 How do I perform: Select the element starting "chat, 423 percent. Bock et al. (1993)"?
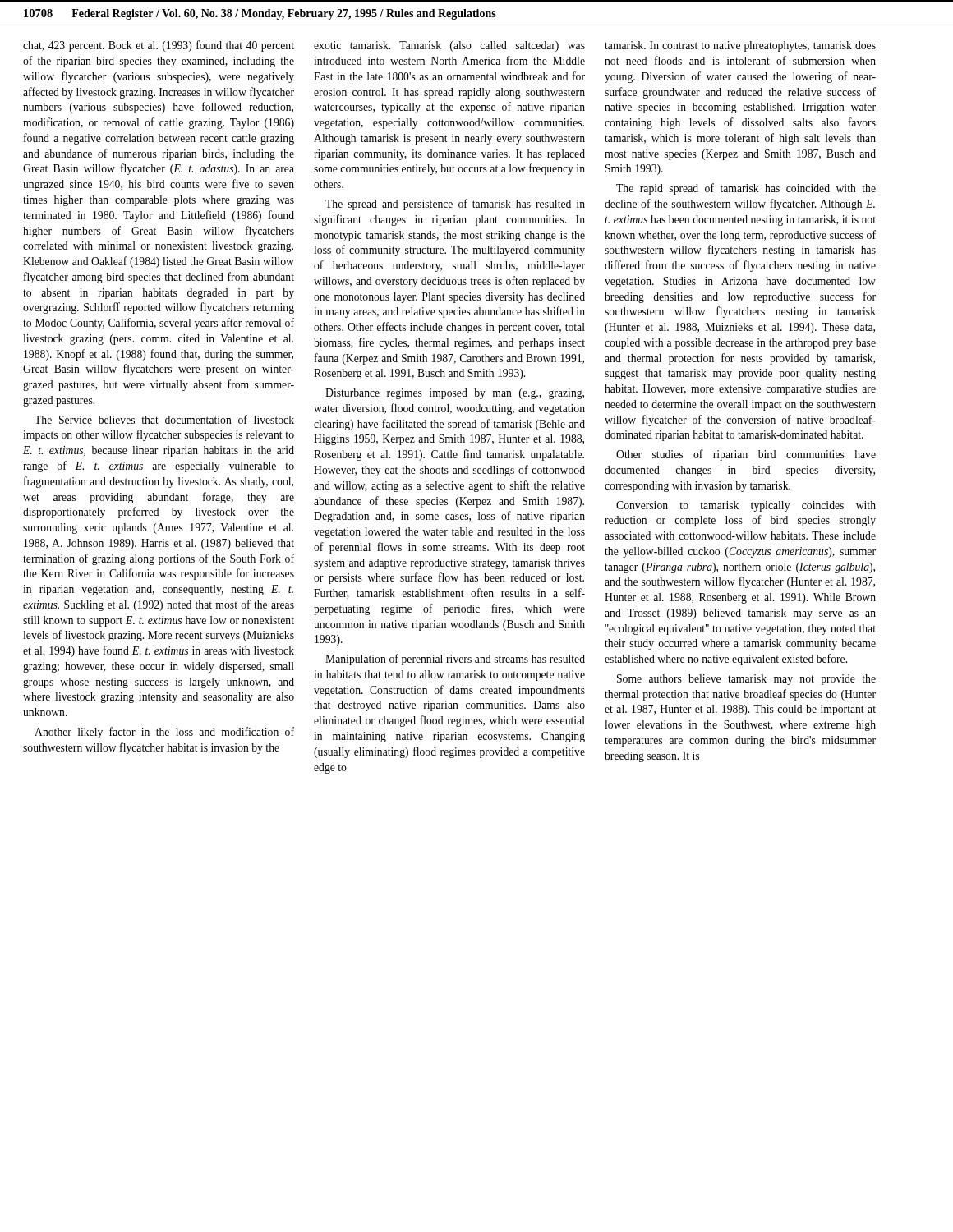click(159, 397)
